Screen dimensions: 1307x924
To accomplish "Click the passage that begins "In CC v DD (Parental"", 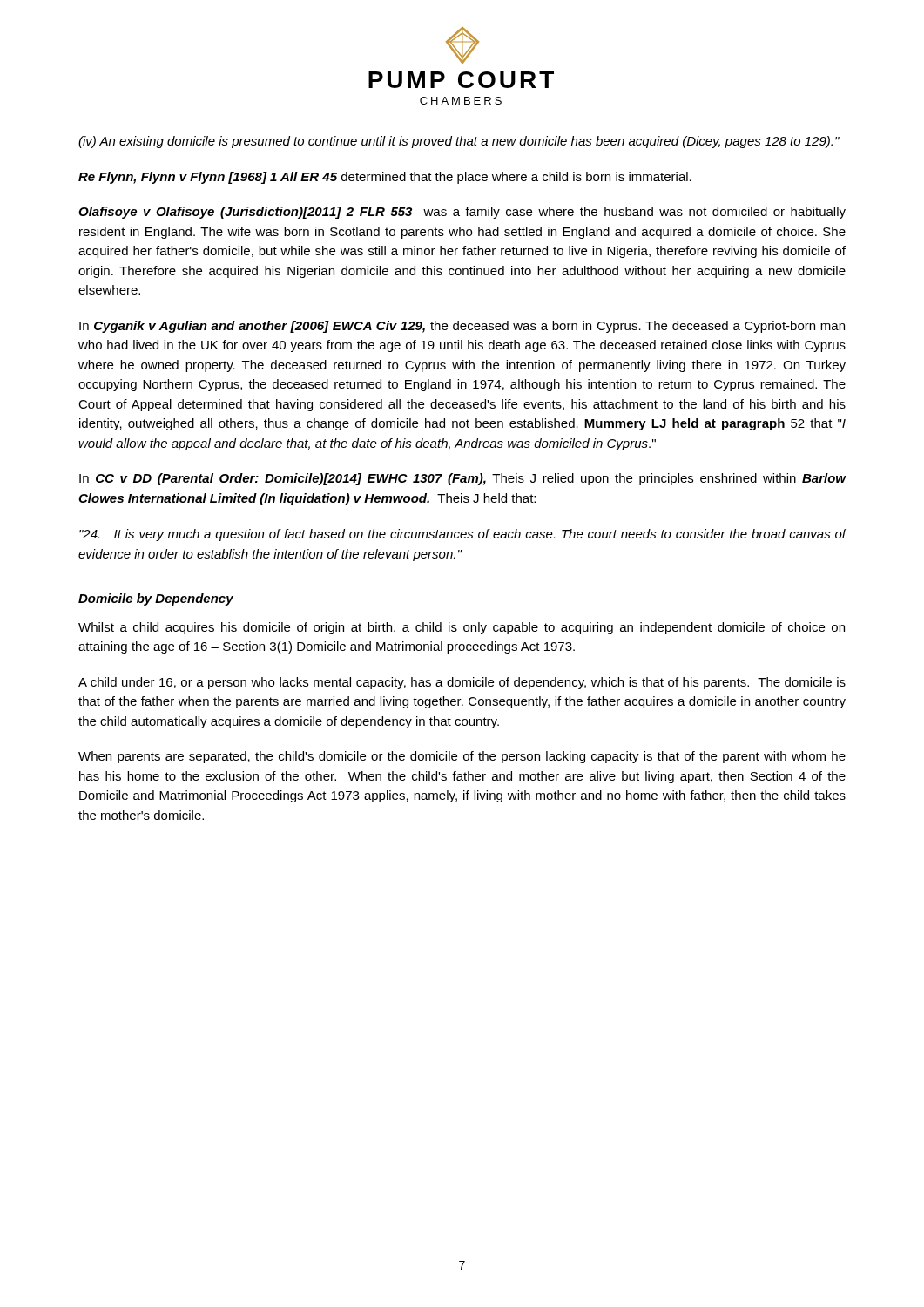I will pyautogui.click(x=462, y=488).
